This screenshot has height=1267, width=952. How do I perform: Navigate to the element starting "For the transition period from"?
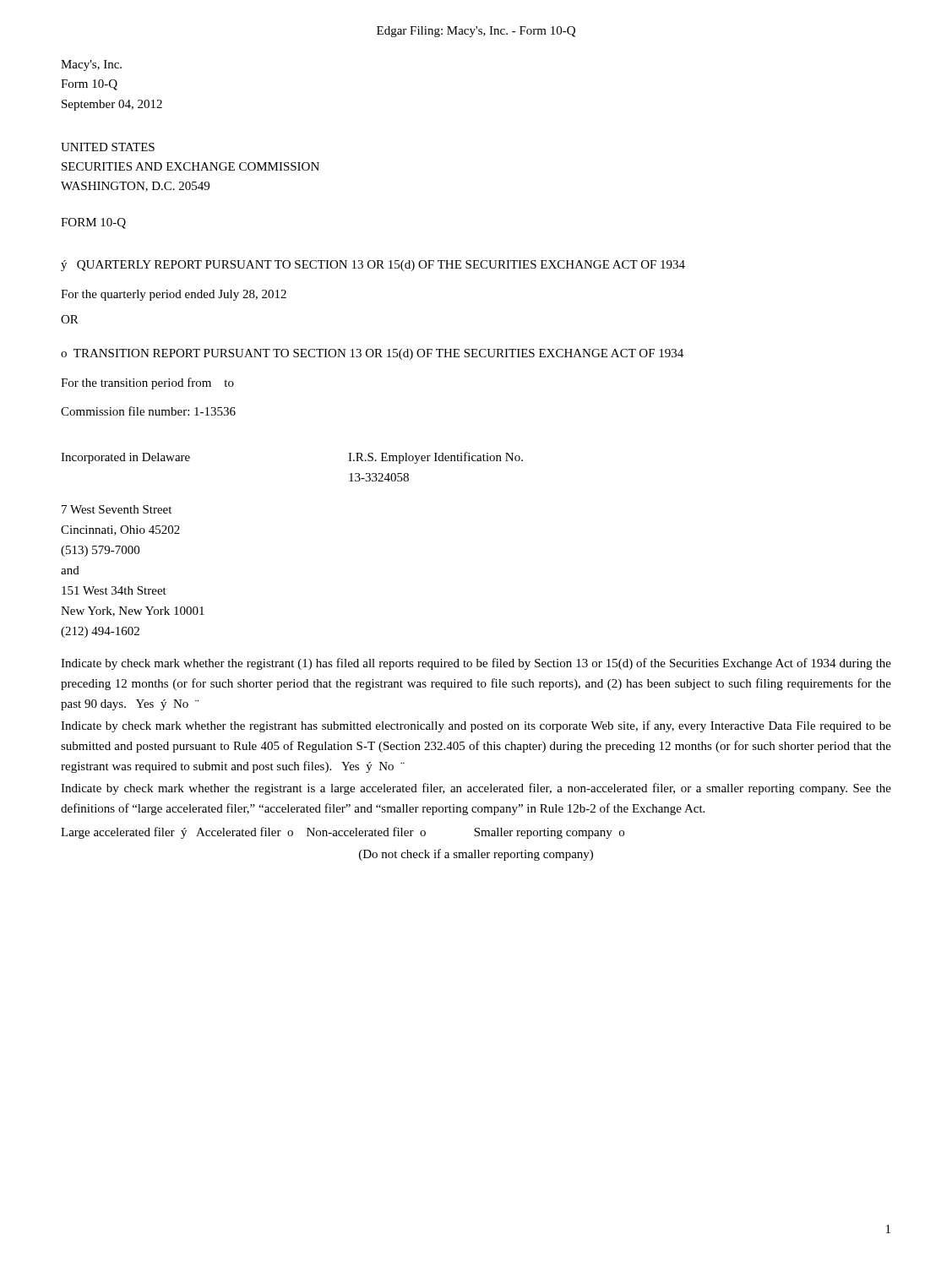(147, 383)
